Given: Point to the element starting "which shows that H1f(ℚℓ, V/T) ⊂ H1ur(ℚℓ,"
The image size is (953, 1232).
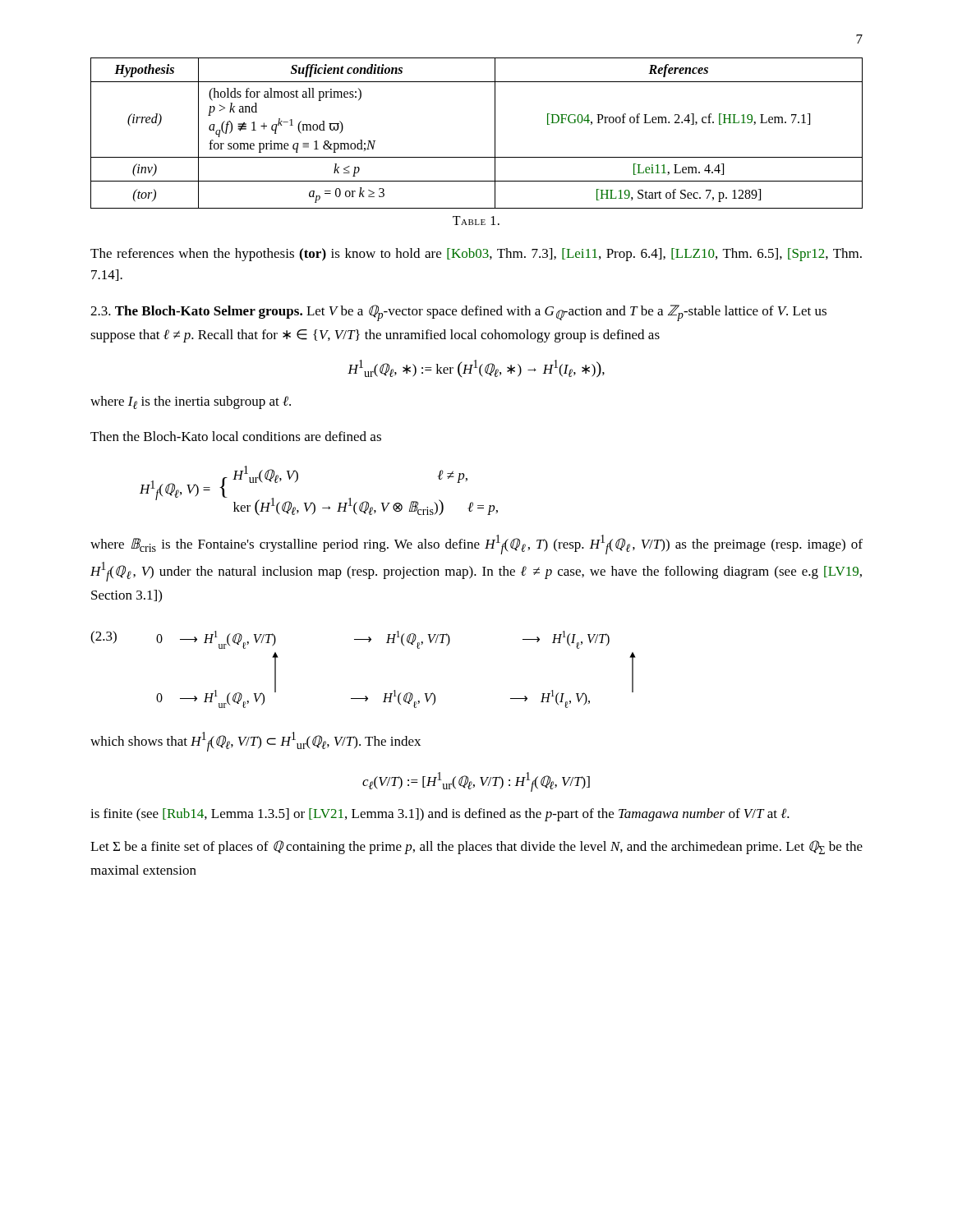Looking at the screenshot, I should pyautogui.click(x=256, y=740).
